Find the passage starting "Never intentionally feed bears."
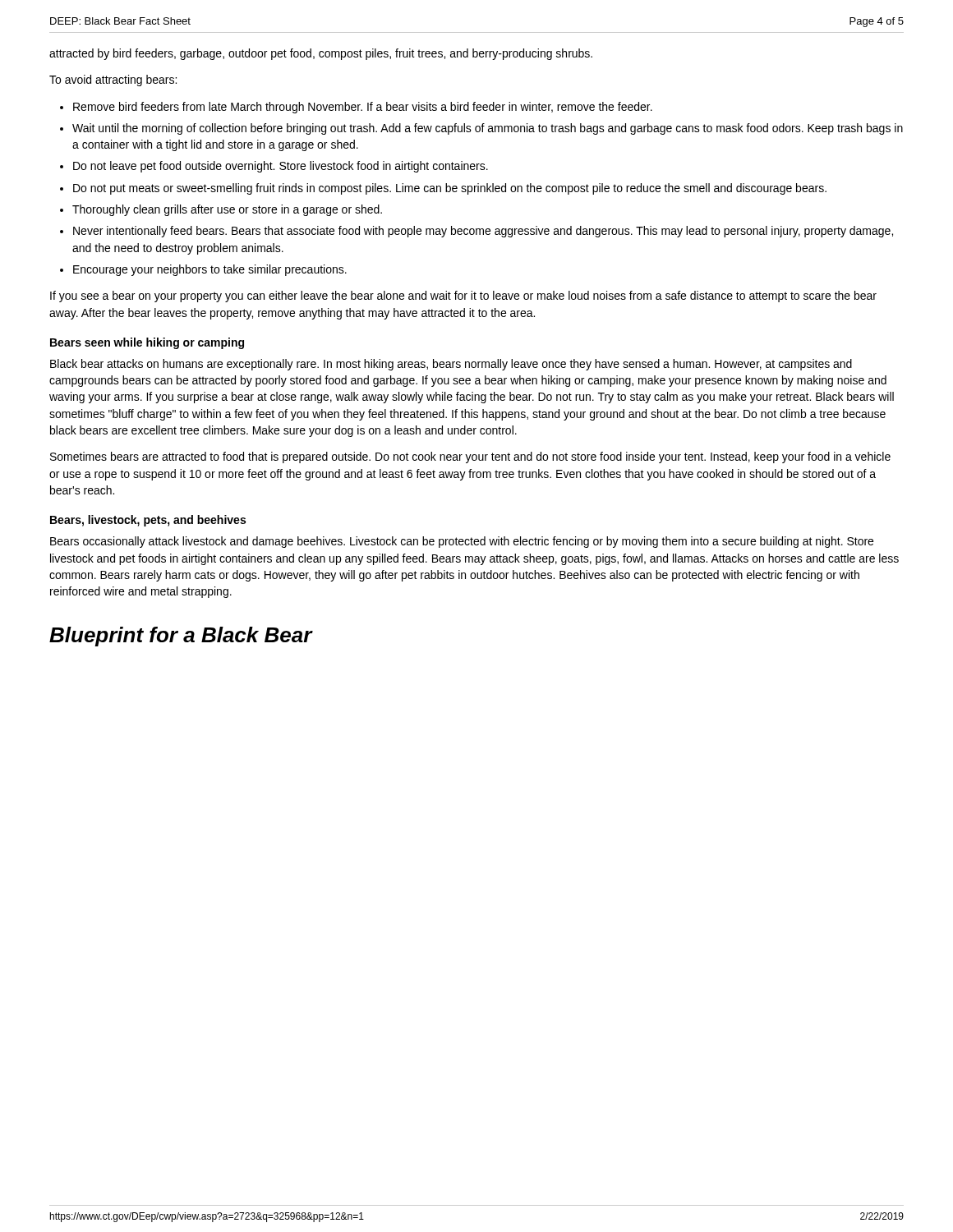 (x=483, y=239)
